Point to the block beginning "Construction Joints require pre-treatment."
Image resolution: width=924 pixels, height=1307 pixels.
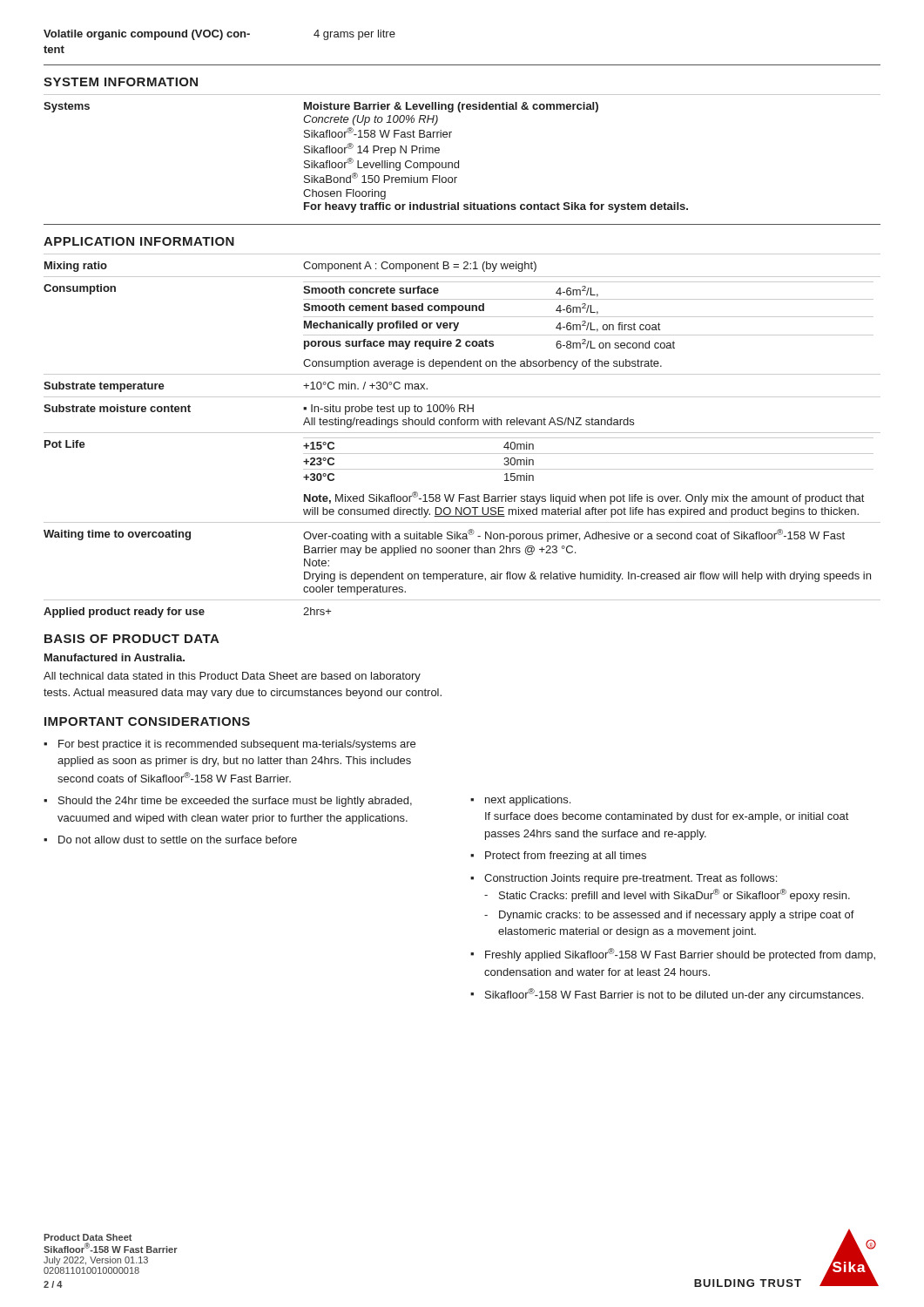682,906
